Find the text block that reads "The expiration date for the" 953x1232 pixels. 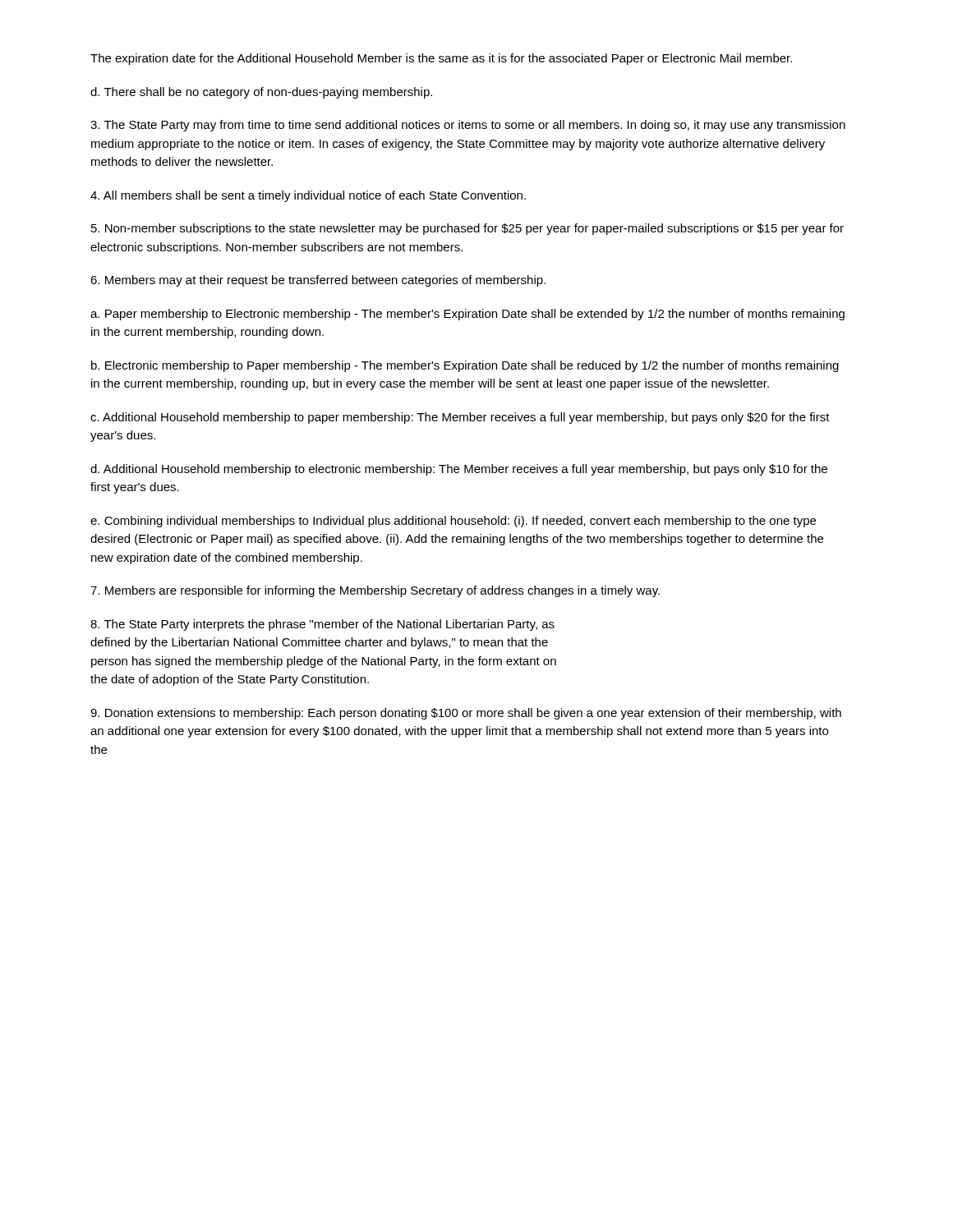[x=442, y=58]
